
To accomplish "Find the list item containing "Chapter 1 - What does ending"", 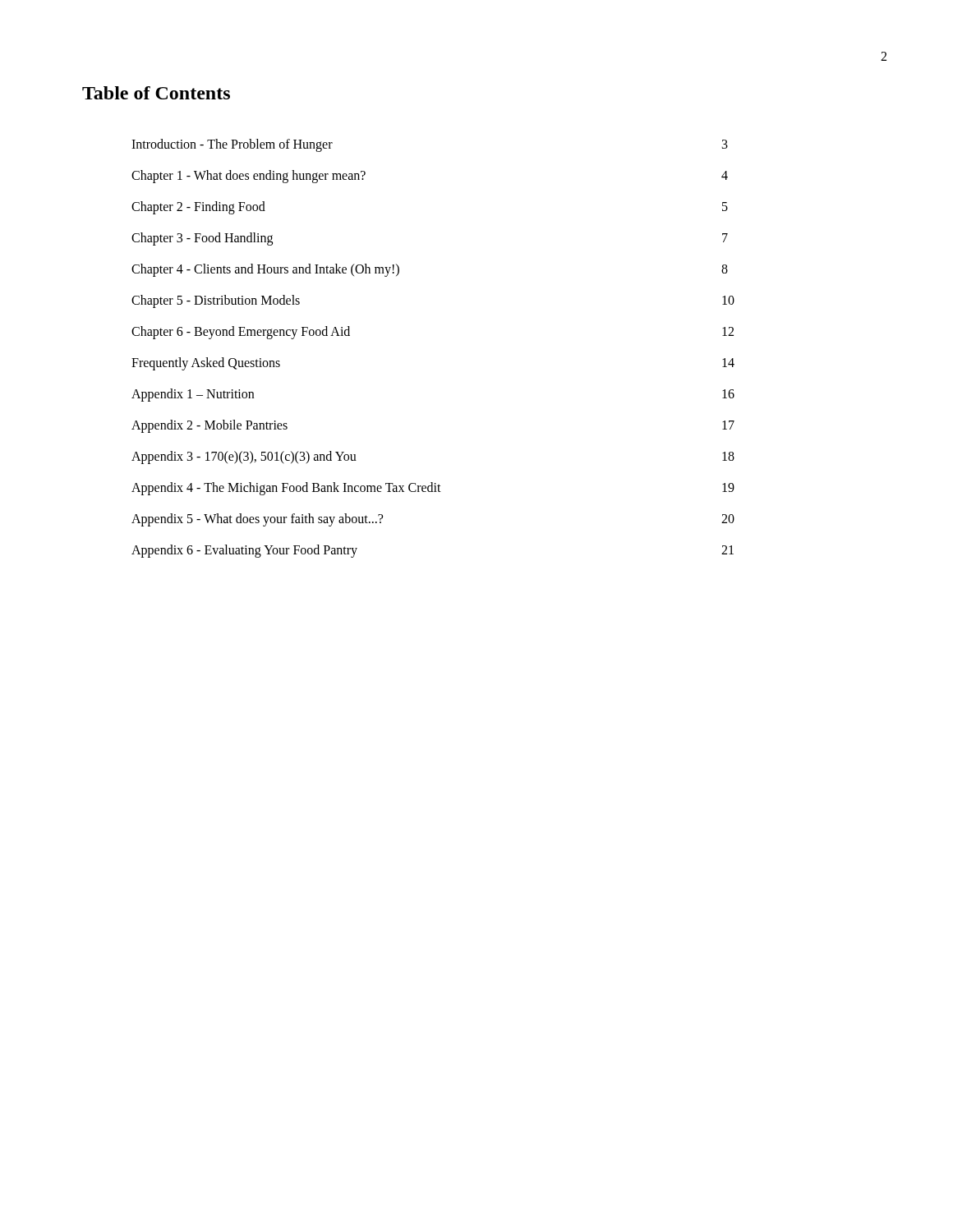I will tap(247, 176).
